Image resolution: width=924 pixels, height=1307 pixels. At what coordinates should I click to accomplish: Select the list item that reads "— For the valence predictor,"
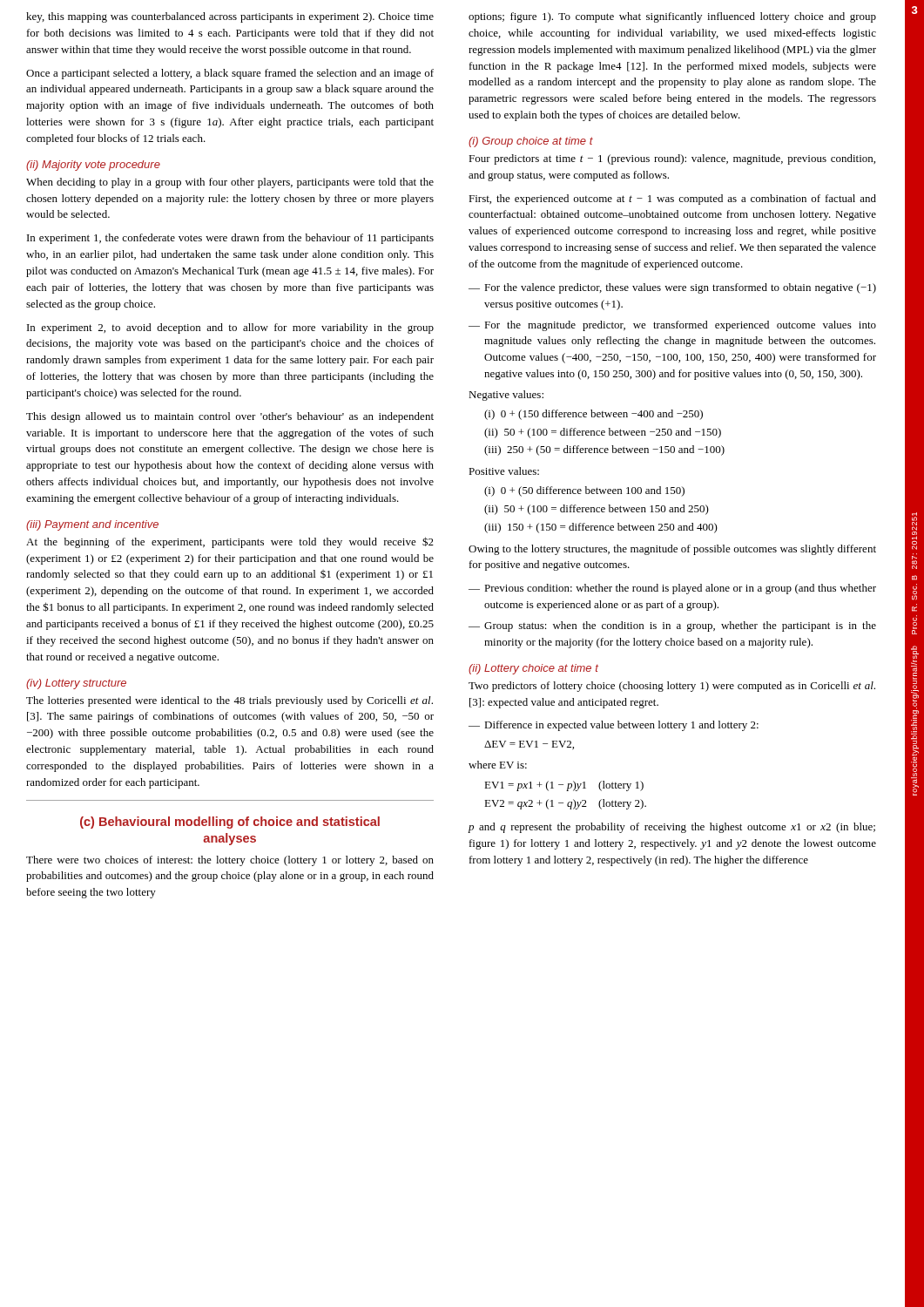[x=672, y=295]
